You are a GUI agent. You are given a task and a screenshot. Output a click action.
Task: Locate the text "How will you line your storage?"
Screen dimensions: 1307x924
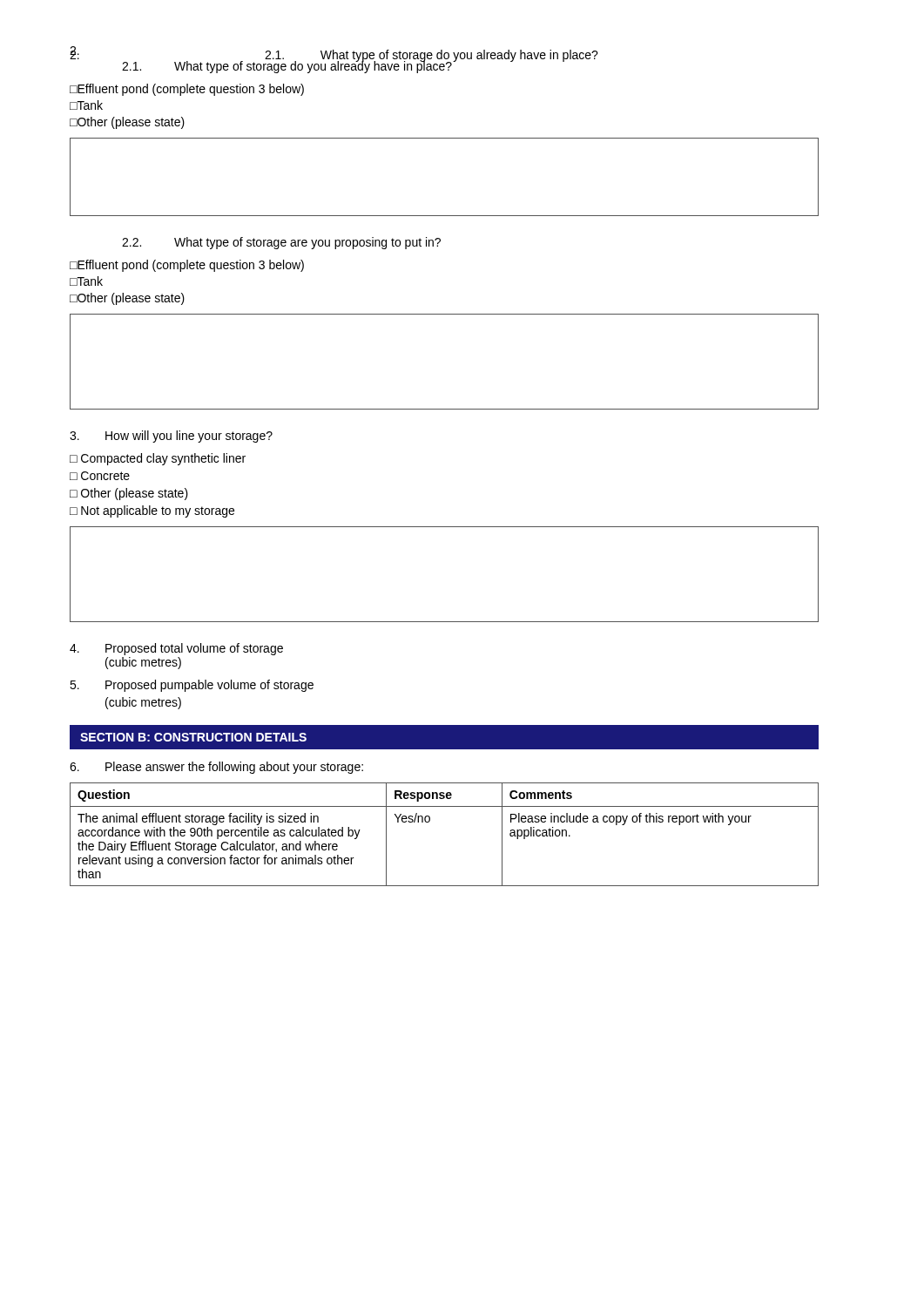pyautogui.click(x=171, y=436)
